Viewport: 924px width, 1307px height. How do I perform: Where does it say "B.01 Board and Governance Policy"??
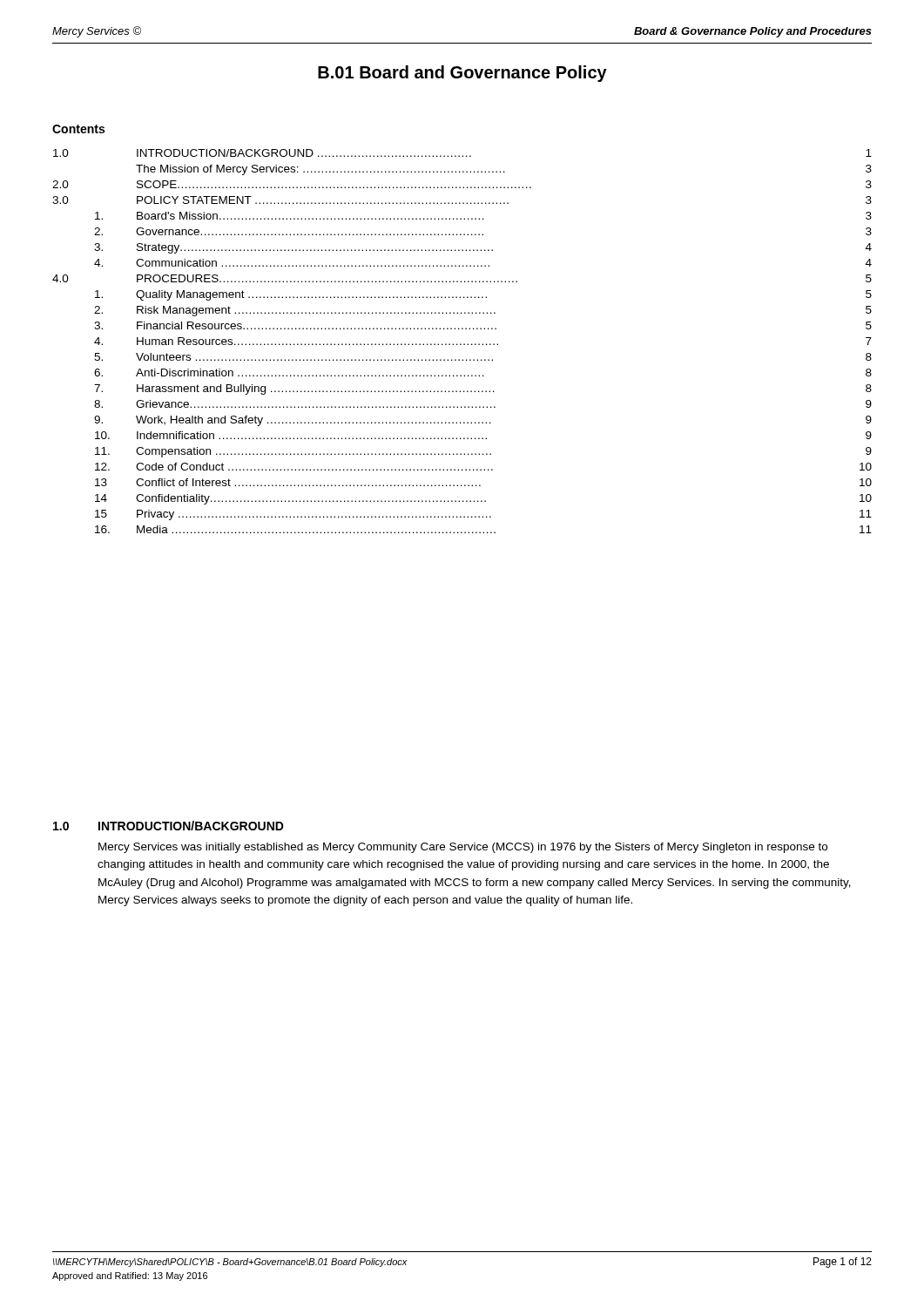point(462,72)
